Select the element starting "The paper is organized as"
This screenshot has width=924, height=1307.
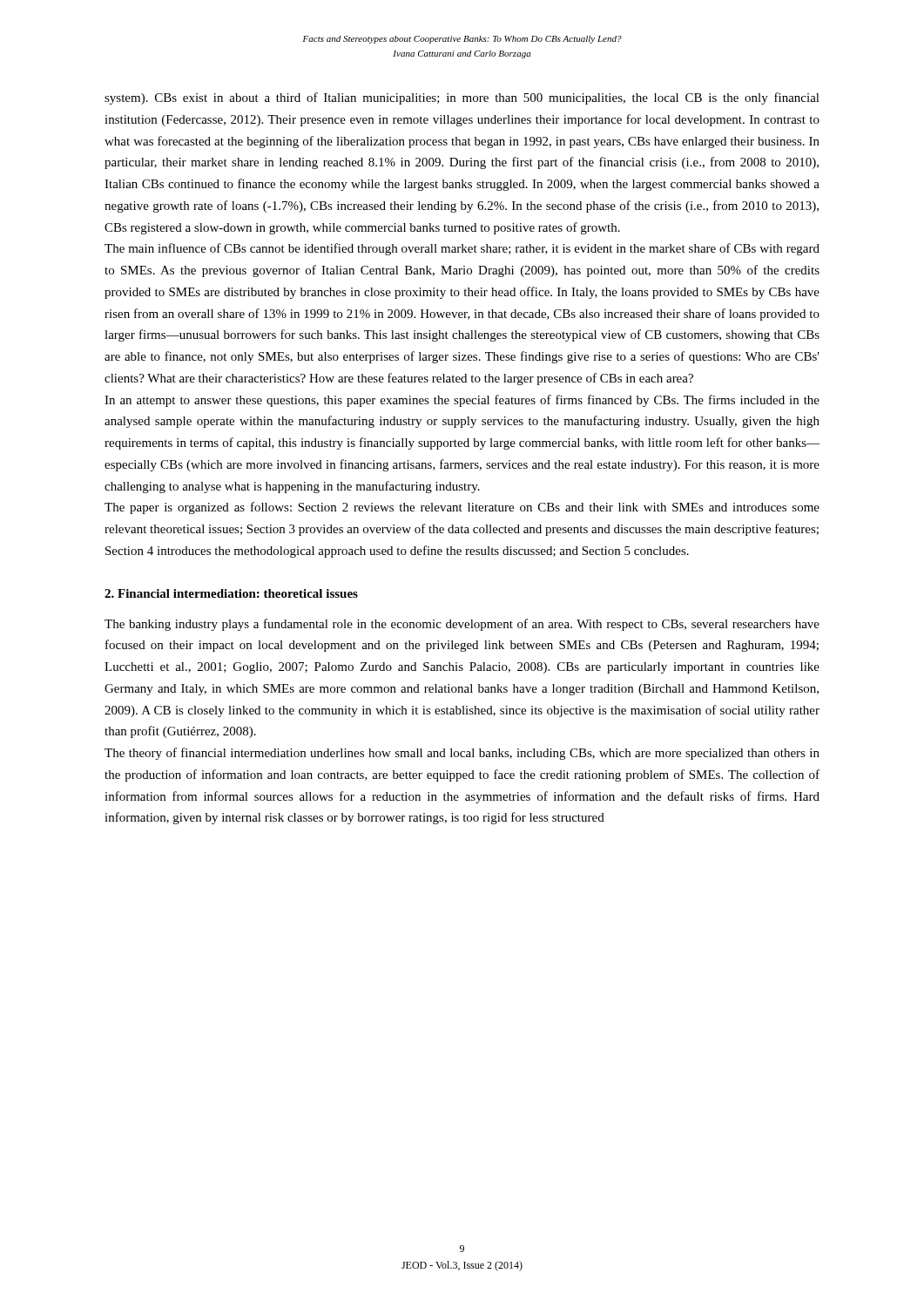pos(462,529)
